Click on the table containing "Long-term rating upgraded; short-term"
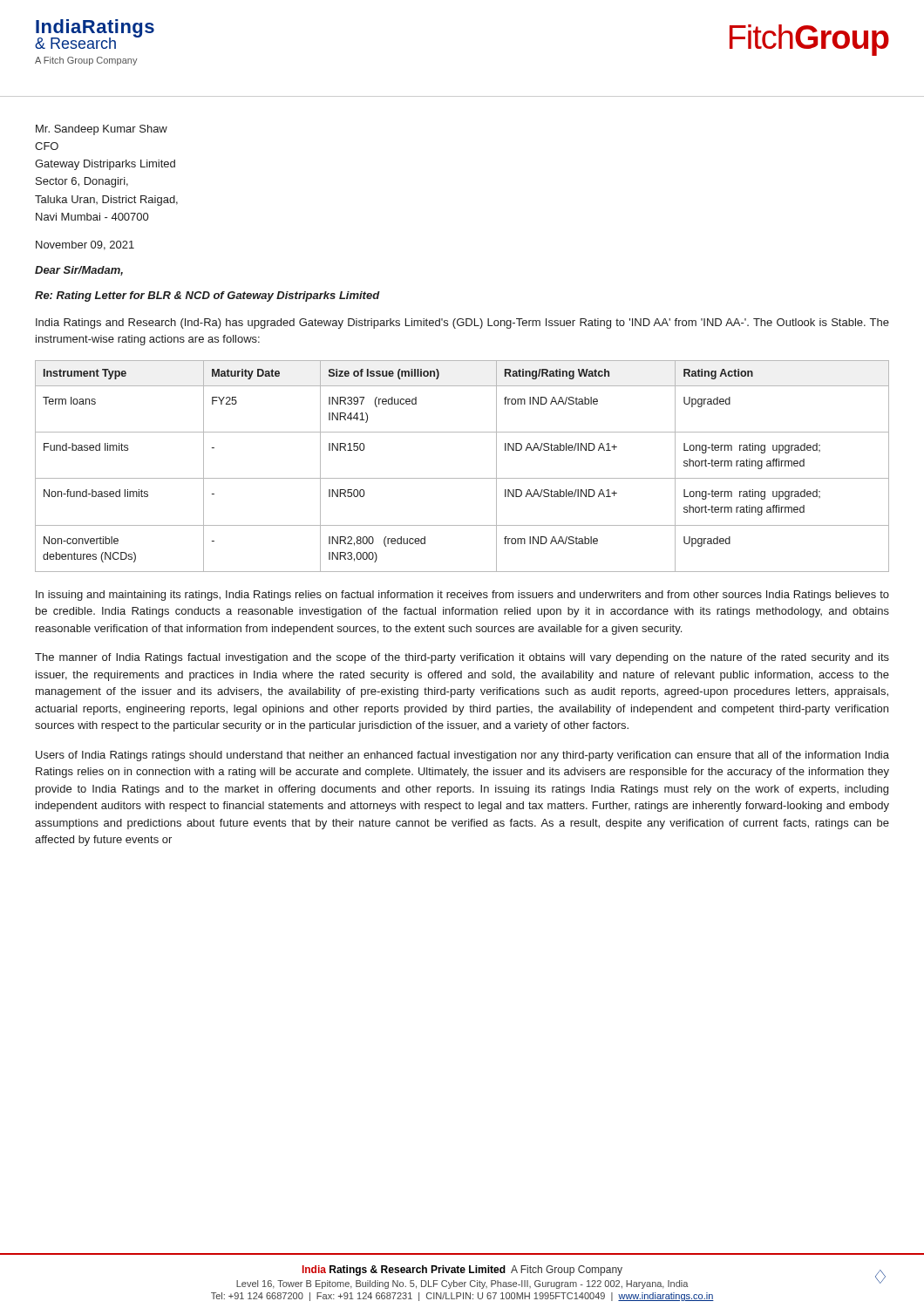 tap(462, 466)
